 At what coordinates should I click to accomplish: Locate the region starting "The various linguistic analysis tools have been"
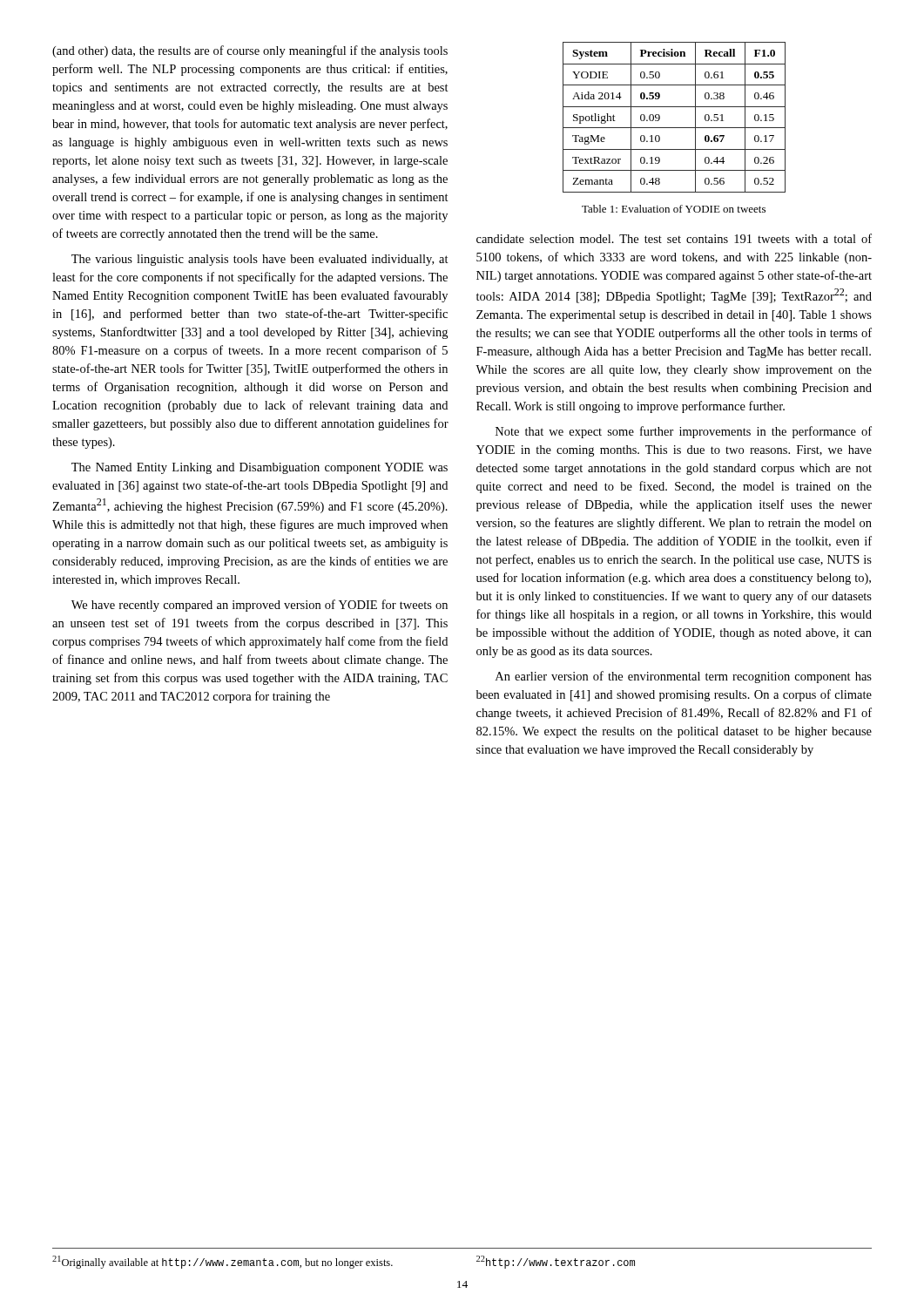tap(250, 351)
